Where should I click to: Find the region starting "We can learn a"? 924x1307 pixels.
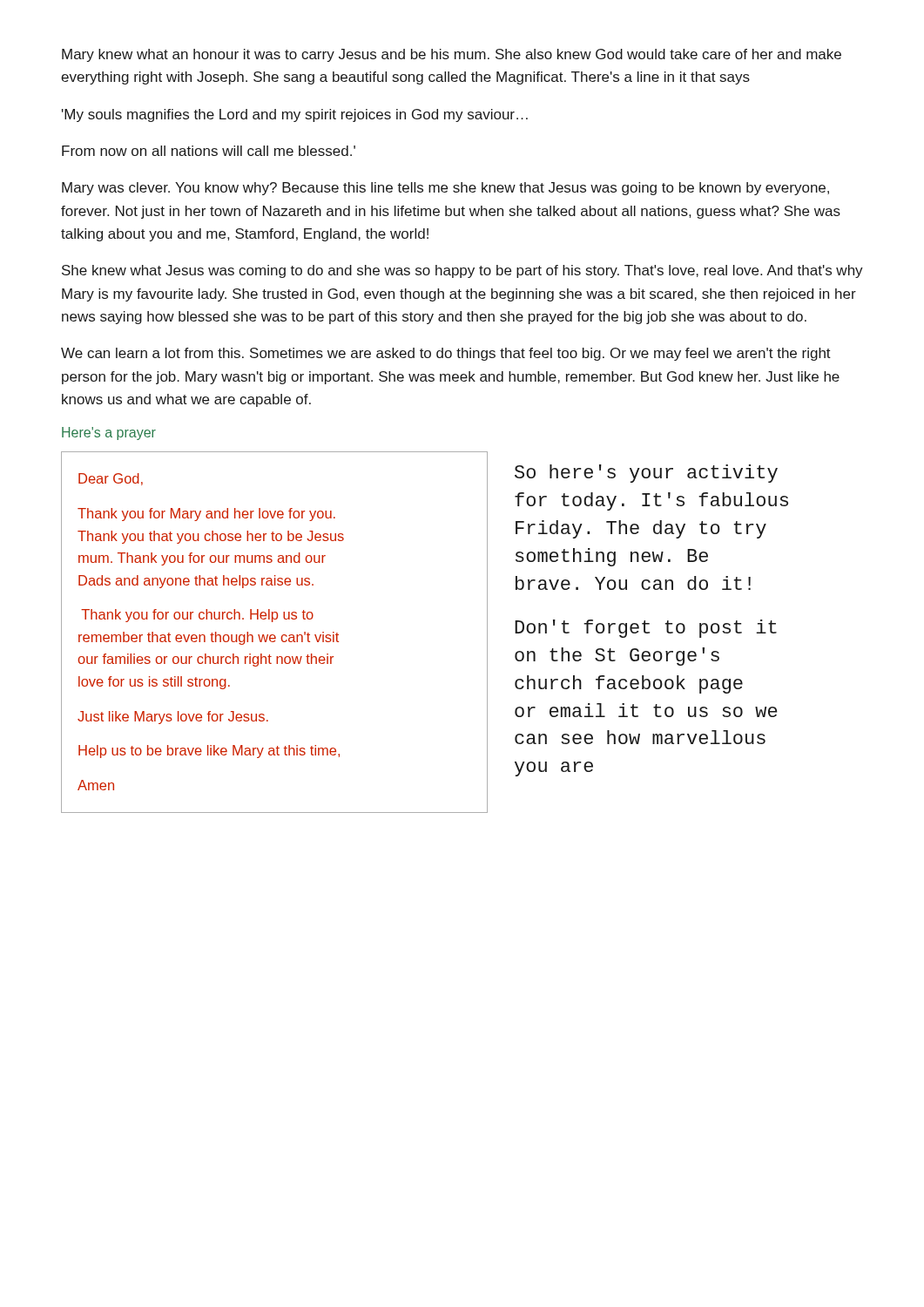click(450, 377)
